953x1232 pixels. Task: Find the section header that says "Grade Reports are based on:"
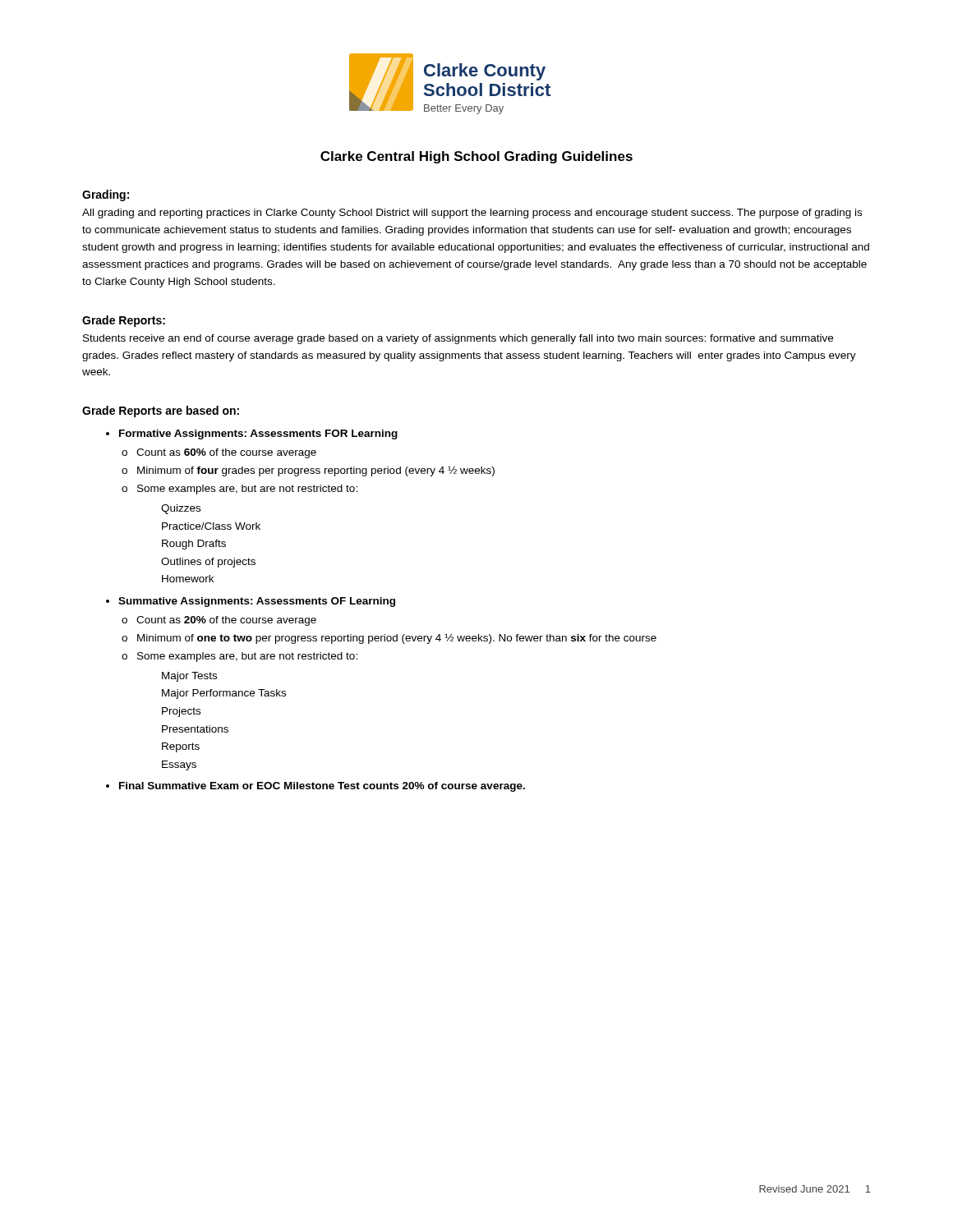(x=161, y=411)
